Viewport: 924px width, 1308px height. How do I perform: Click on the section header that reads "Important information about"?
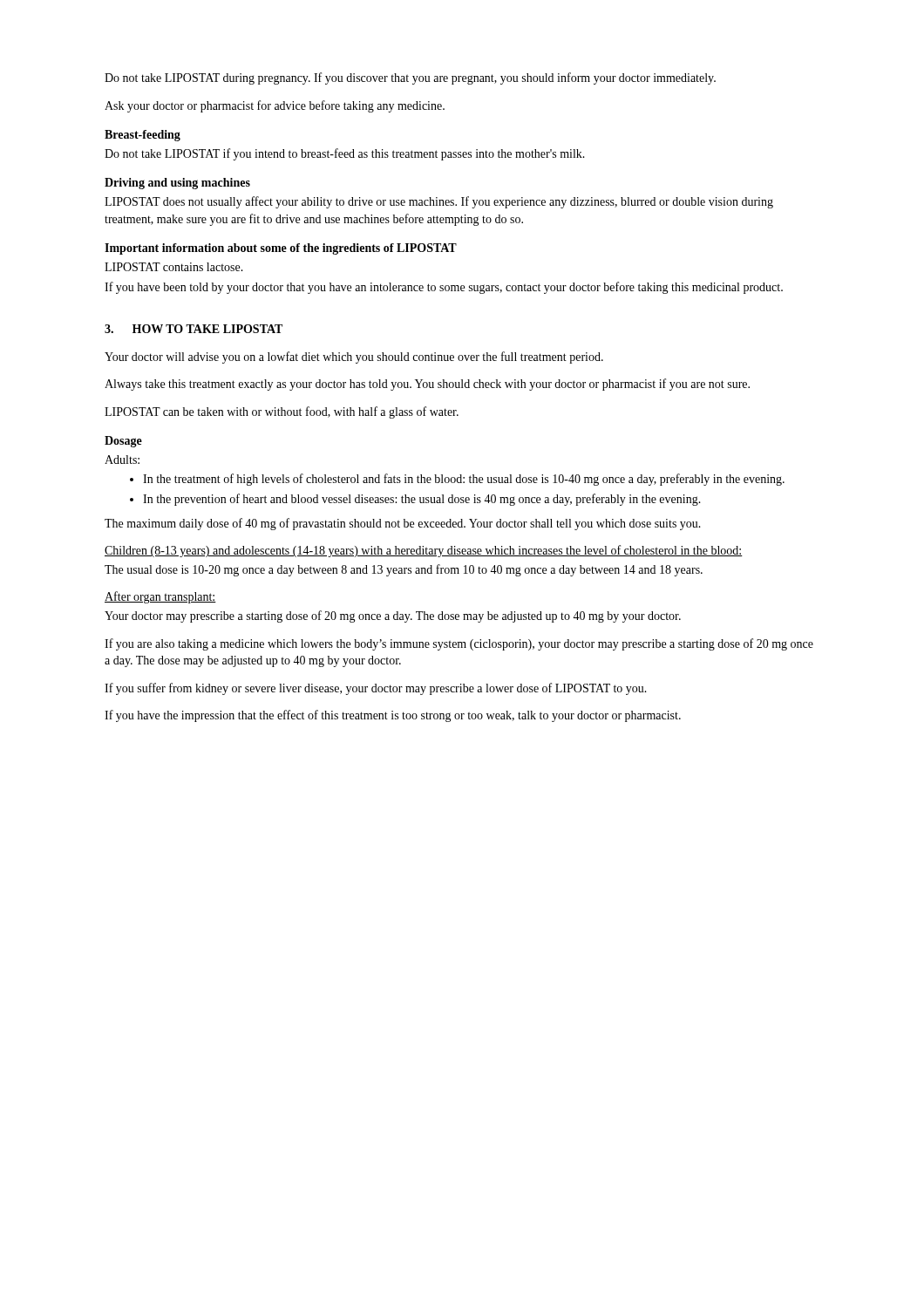[x=281, y=248]
